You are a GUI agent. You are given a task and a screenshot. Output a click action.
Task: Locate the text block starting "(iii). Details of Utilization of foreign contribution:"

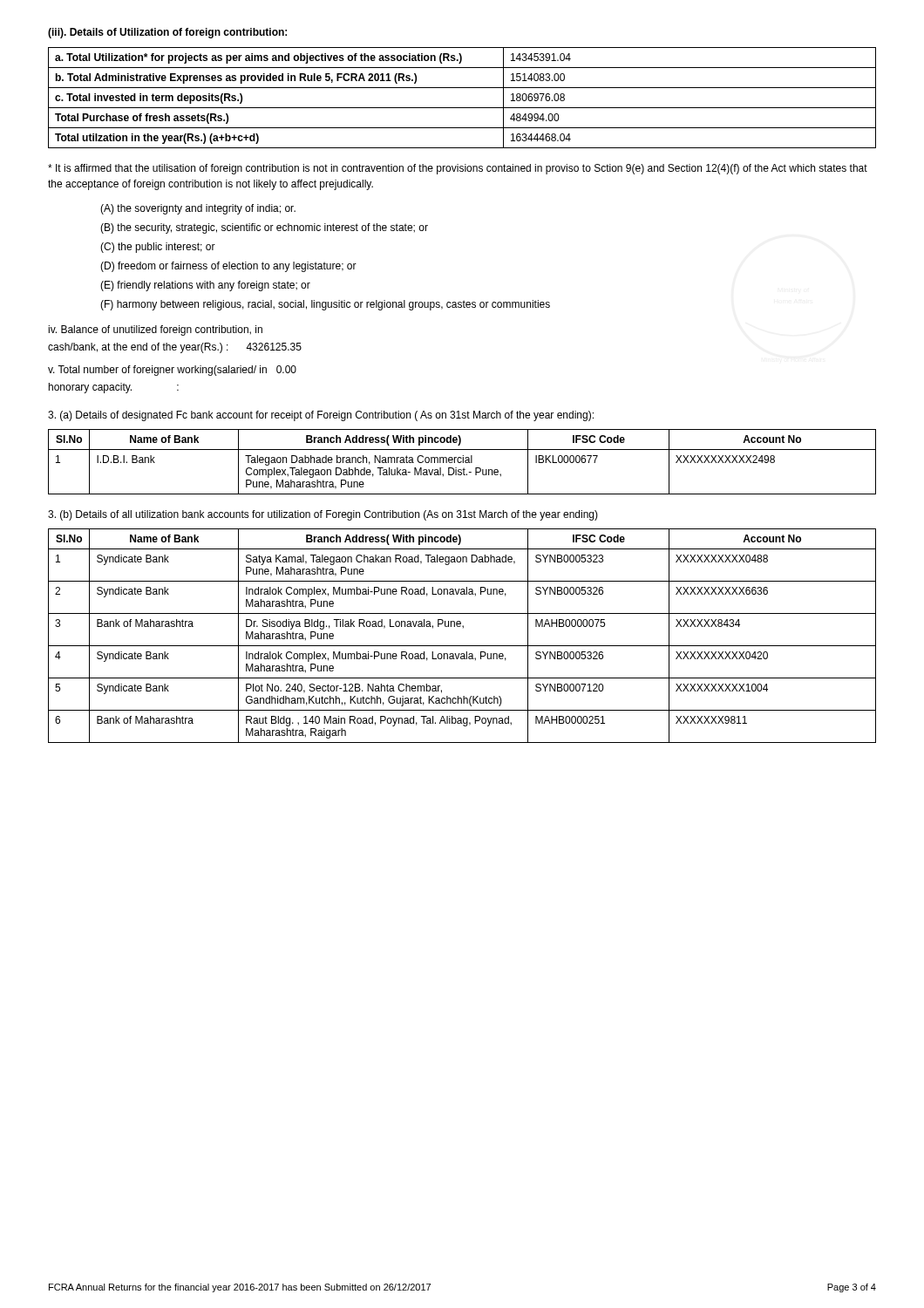pos(168,32)
